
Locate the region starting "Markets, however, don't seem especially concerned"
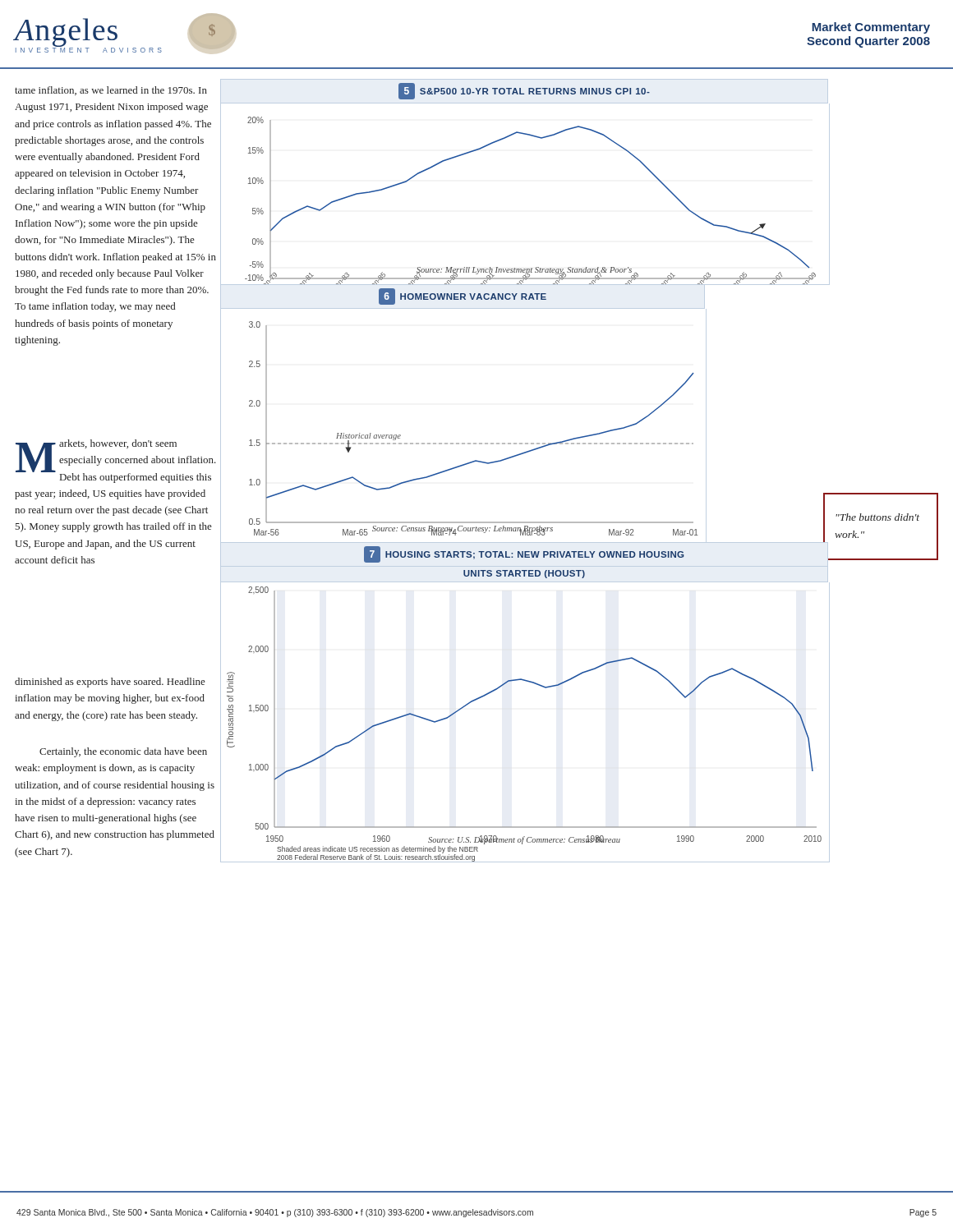point(116,500)
